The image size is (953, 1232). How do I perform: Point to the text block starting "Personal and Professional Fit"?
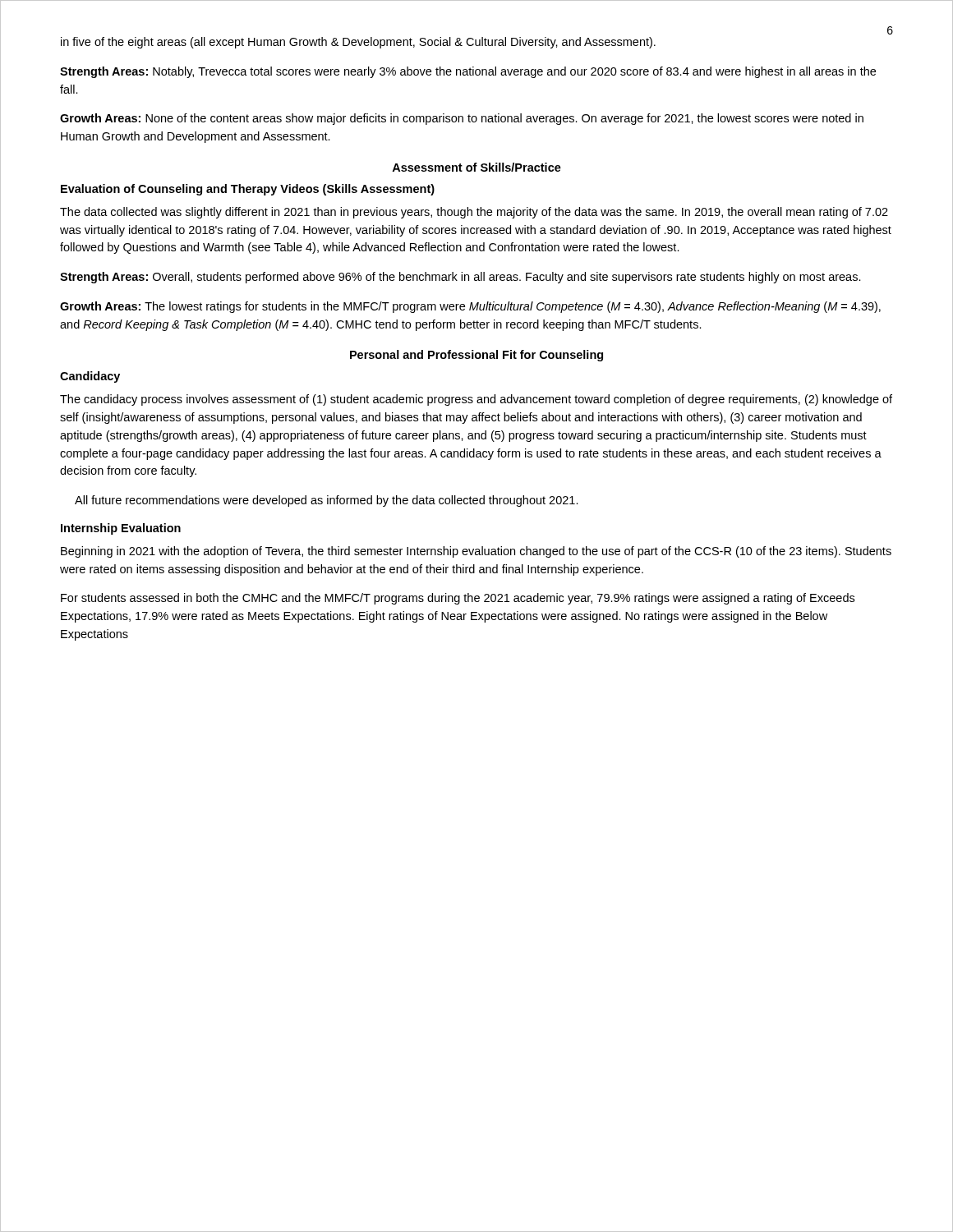476,355
